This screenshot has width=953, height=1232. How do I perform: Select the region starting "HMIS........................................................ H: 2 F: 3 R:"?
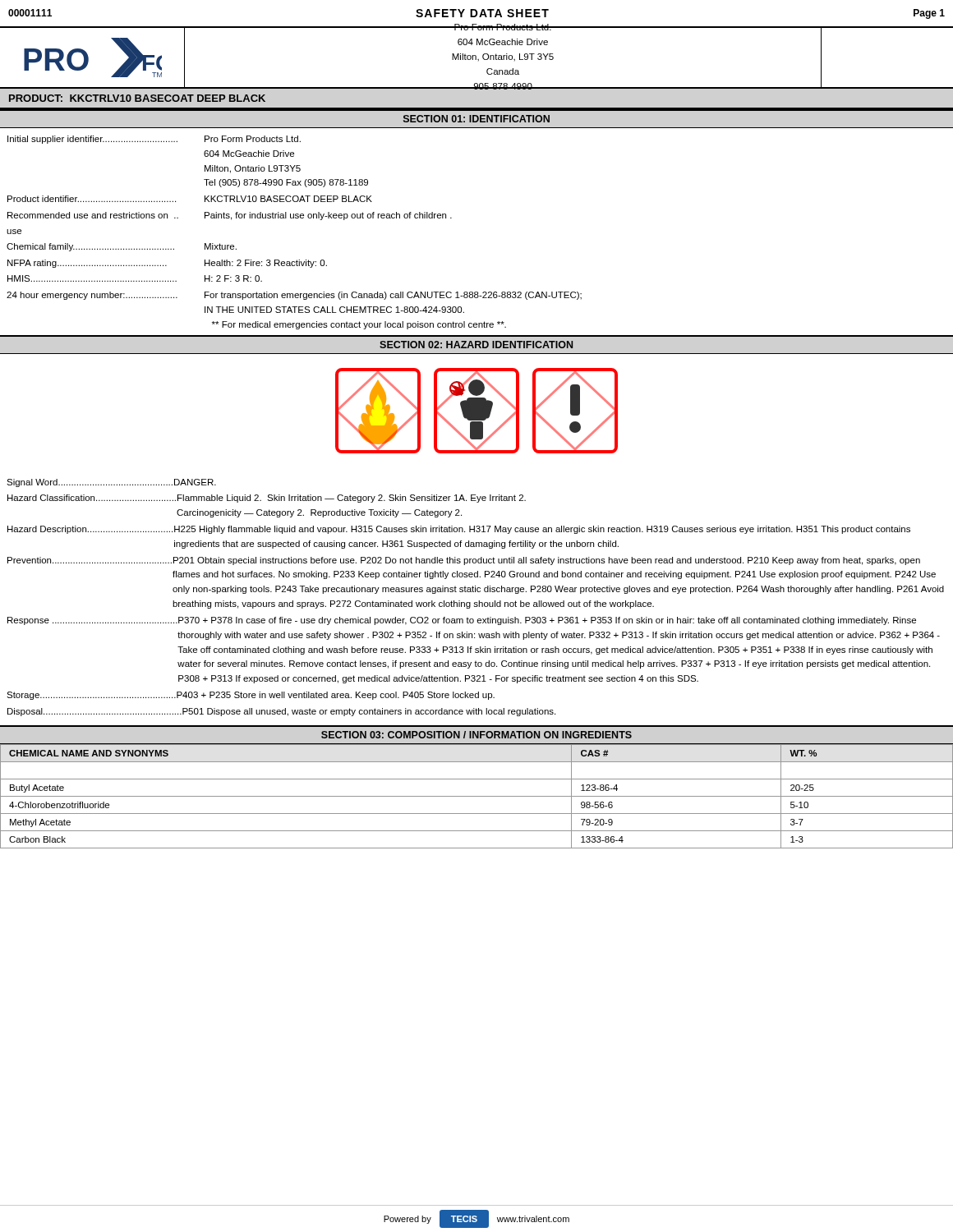tap(135, 279)
